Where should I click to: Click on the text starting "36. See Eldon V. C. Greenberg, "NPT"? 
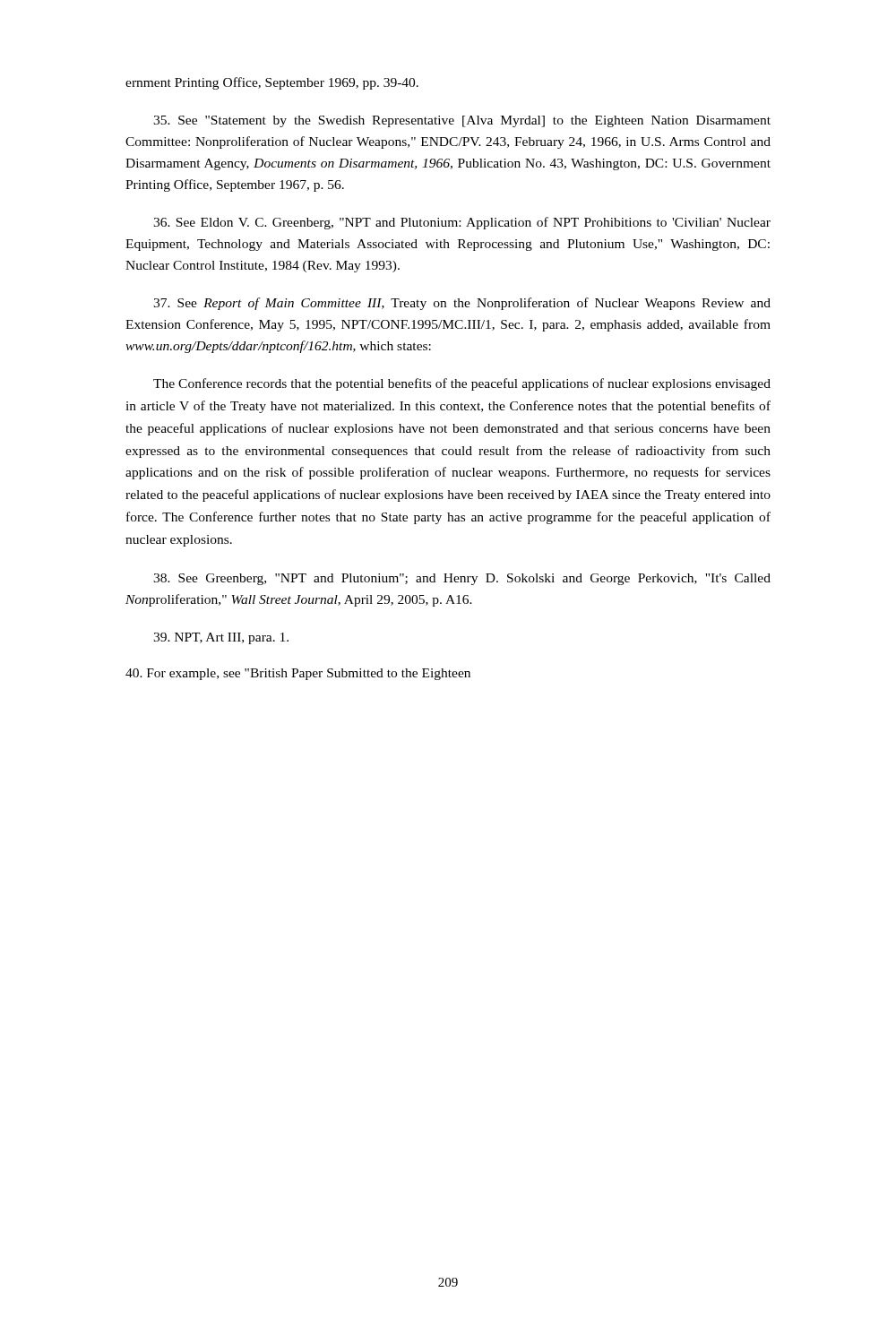click(x=448, y=244)
